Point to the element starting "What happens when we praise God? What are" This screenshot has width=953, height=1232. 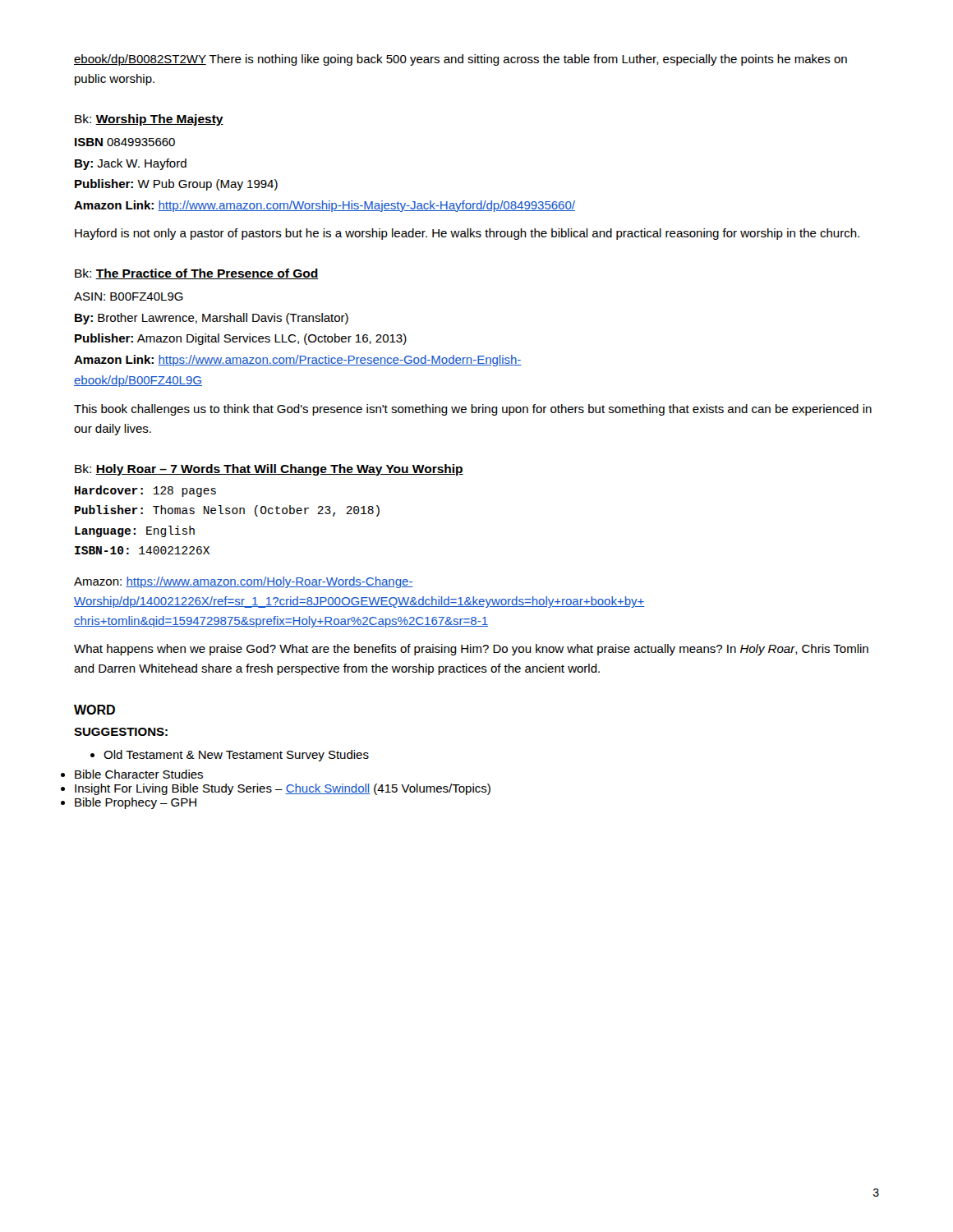pos(471,658)
